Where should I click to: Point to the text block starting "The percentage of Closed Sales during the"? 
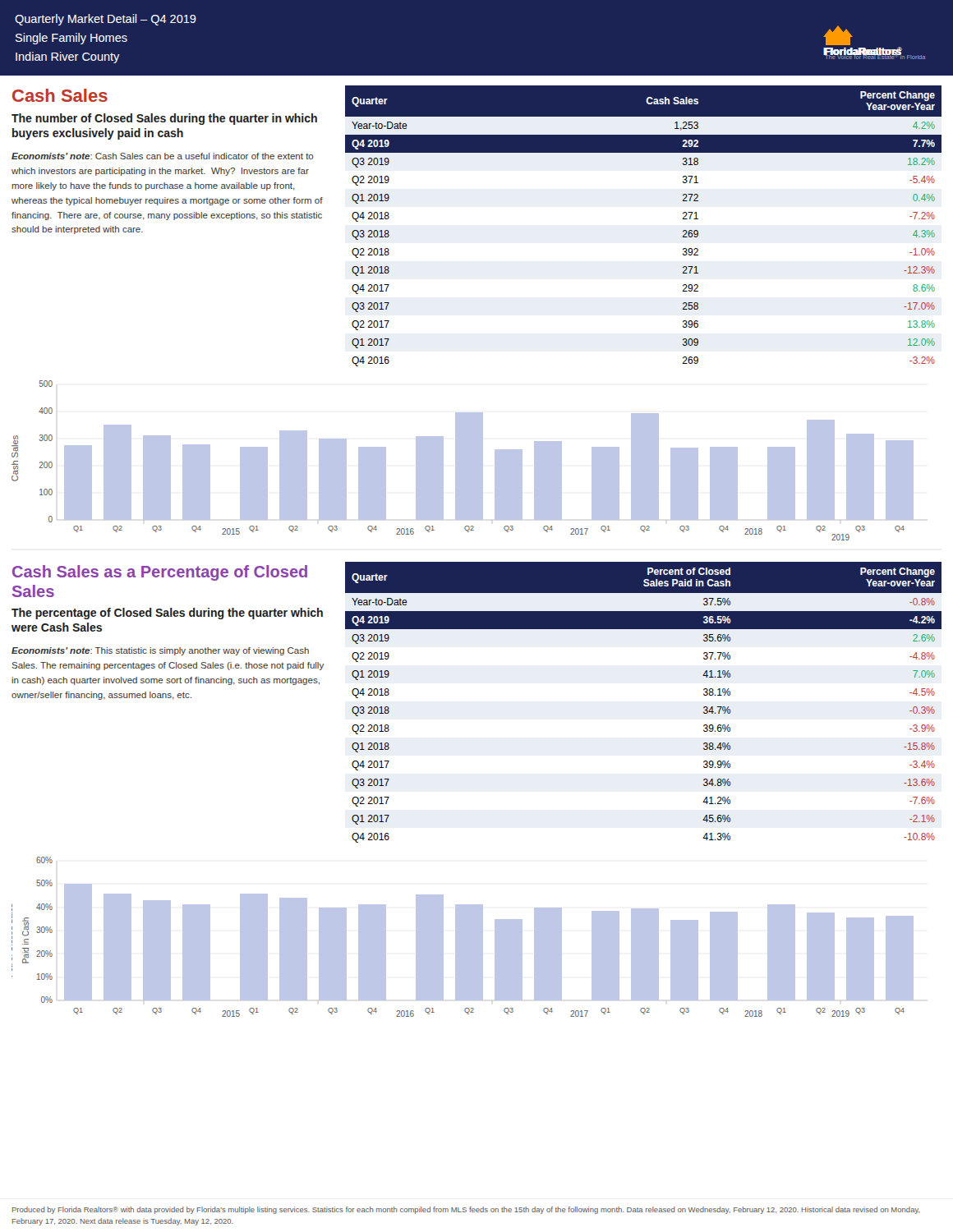pos(167,620)
